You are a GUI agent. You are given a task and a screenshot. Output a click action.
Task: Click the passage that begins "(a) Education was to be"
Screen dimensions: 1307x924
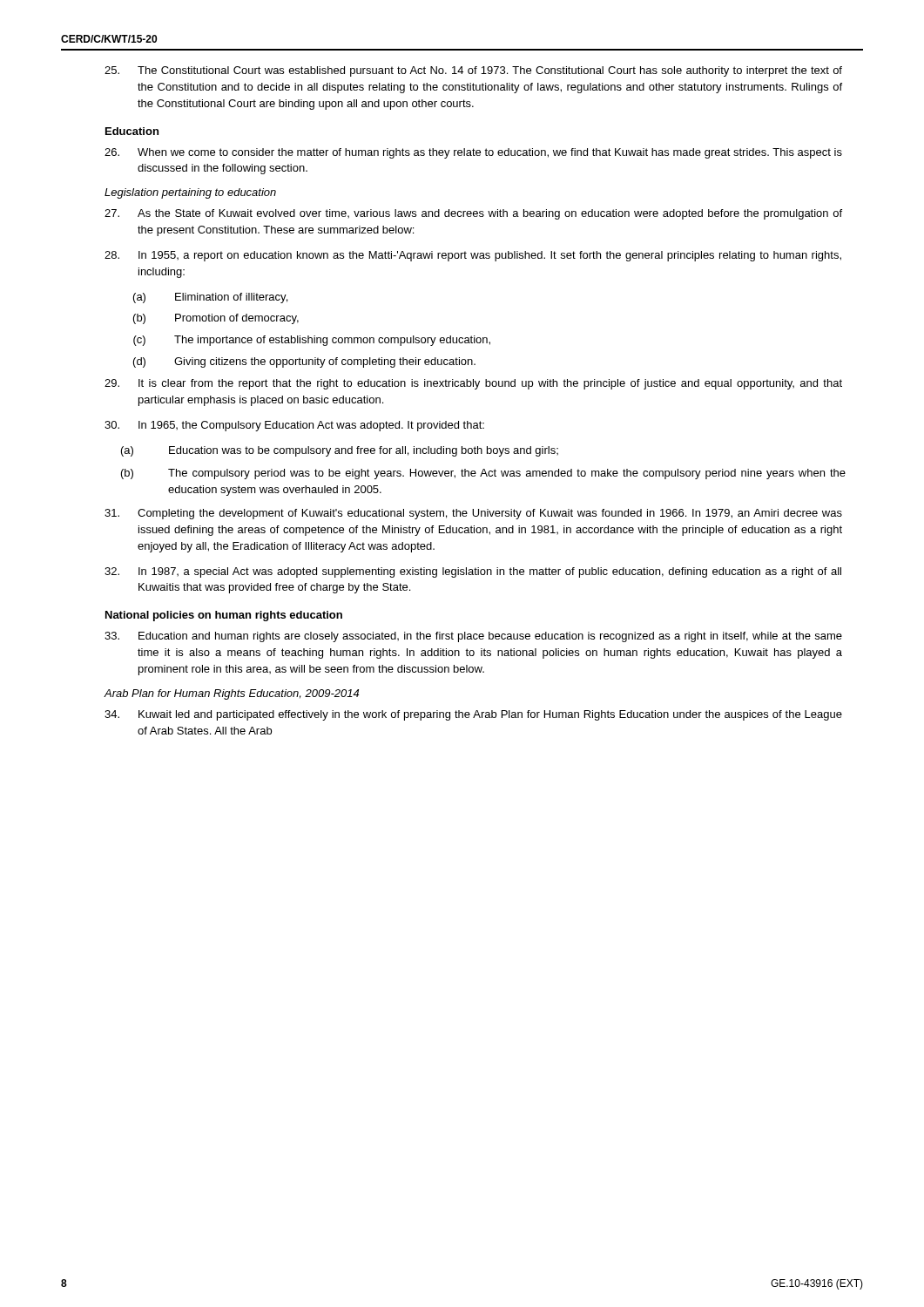tap(475, 450)
